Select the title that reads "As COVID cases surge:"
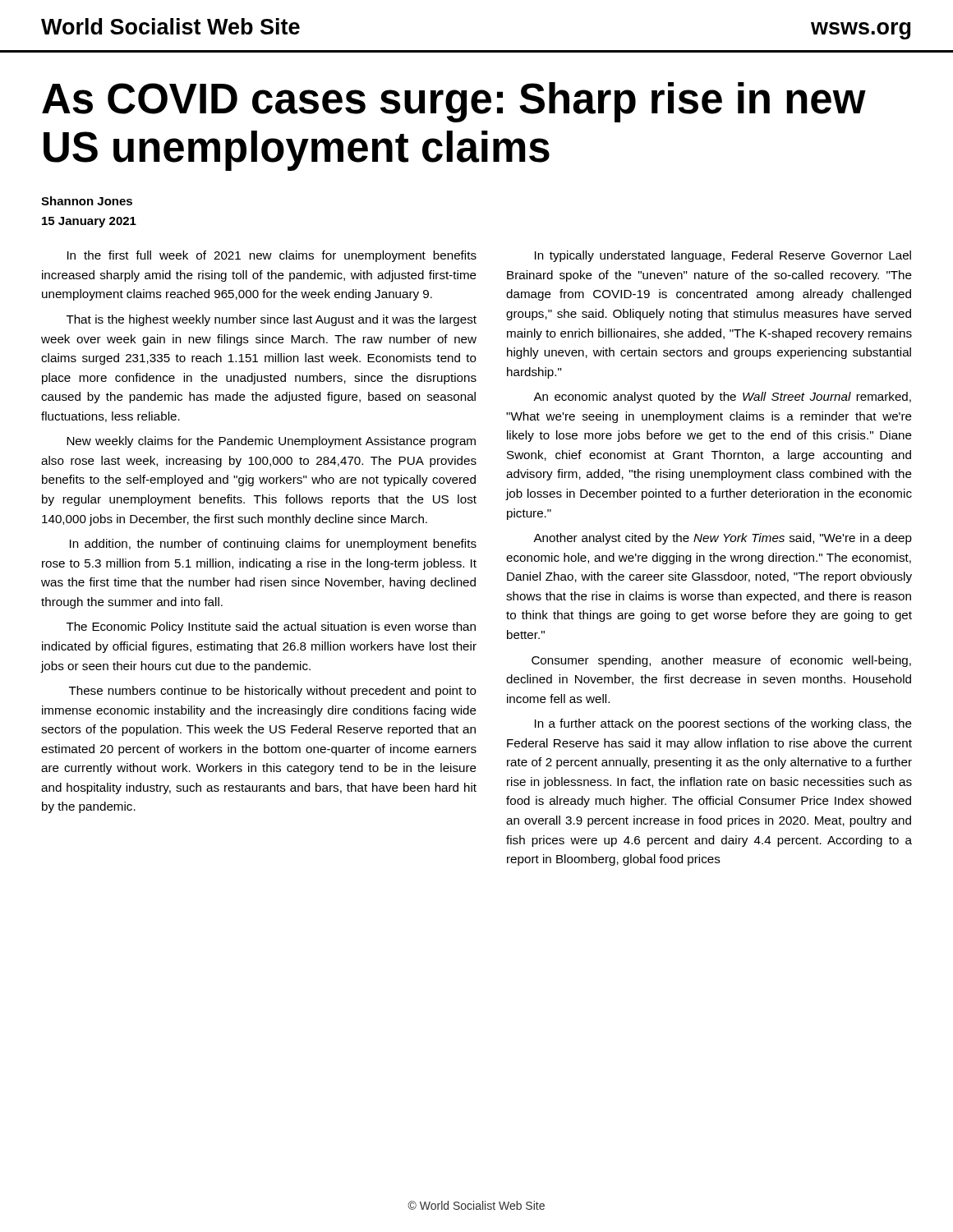 coord(476,124)
